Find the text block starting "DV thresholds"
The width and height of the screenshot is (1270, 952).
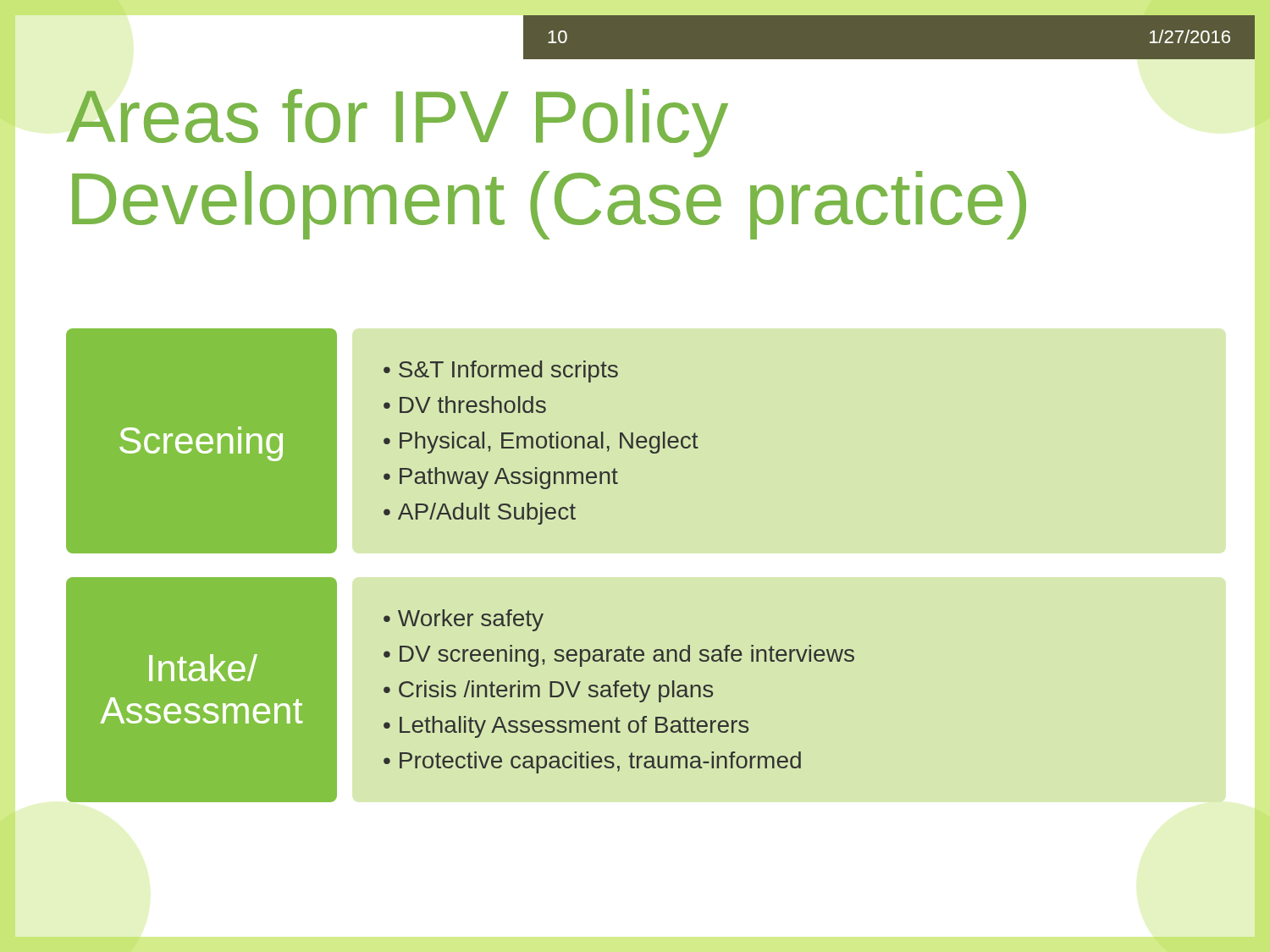pos(472,405)
